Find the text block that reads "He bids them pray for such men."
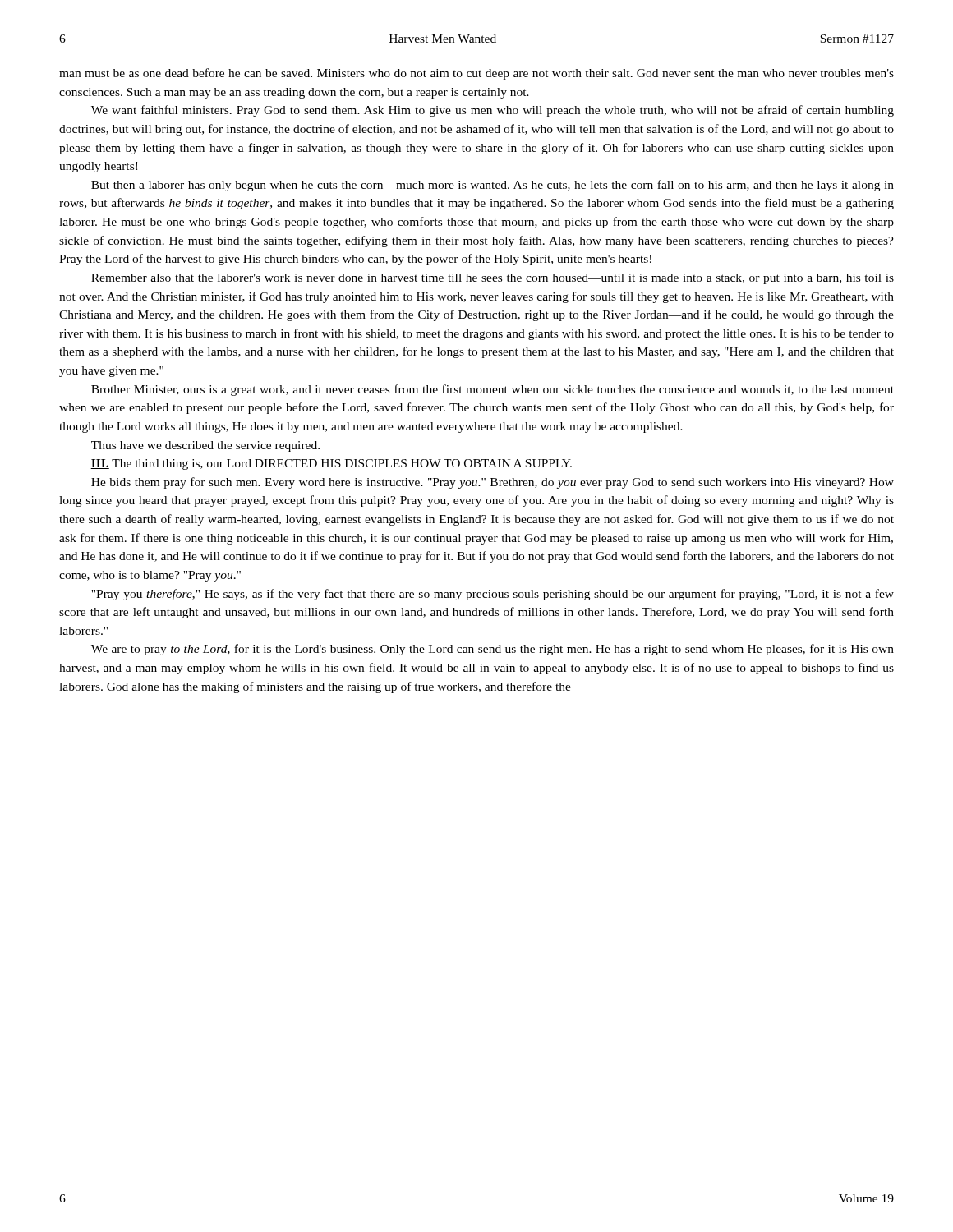 (x=476, y=528)
